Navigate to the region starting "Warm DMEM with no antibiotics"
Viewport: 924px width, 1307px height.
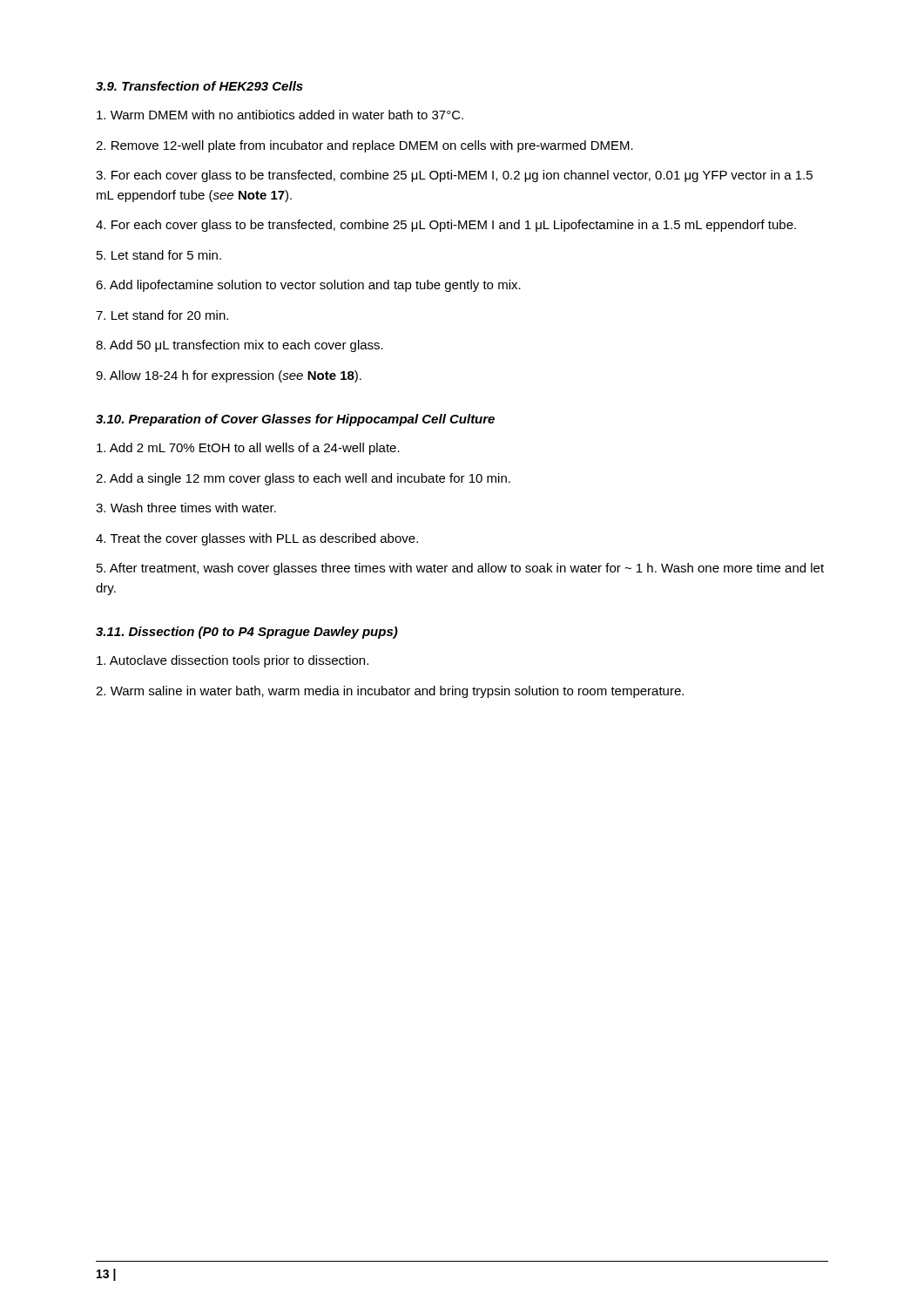coord(280,115)
